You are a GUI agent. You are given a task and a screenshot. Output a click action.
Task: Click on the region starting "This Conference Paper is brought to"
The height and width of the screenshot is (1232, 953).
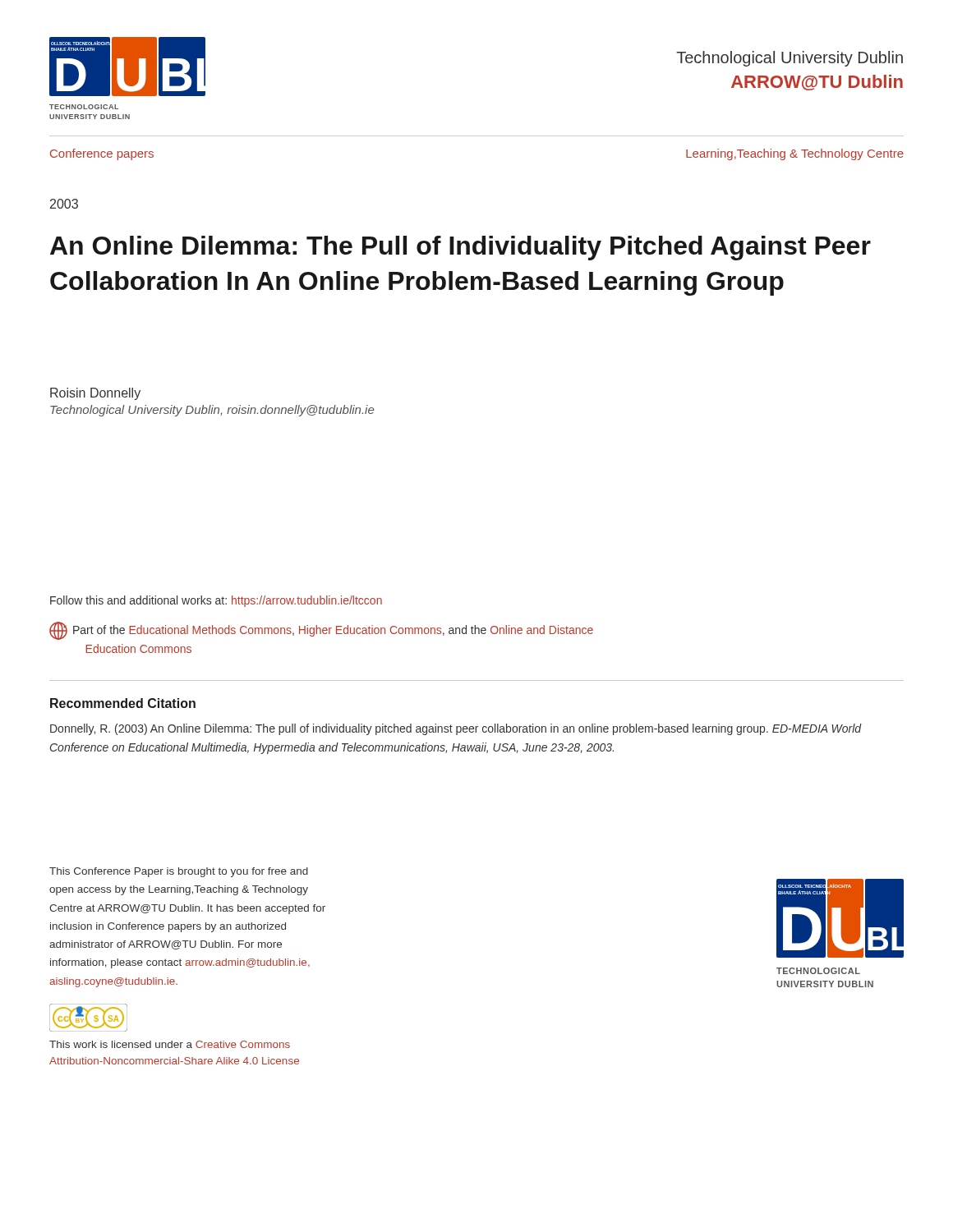(x=187, y=926)
